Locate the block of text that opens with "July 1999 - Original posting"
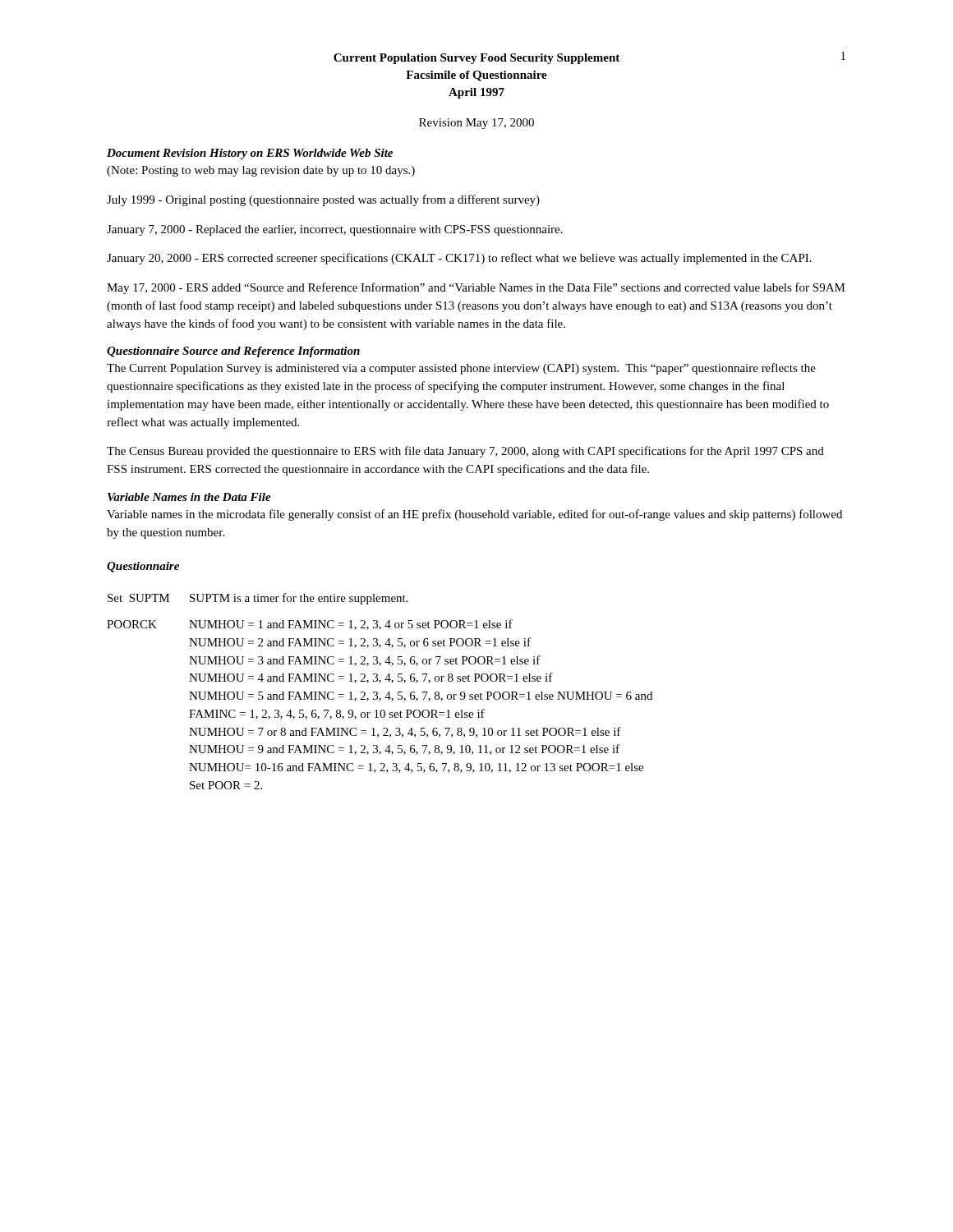The width and height of the screenshot is (953, 1232). (323, 199)
